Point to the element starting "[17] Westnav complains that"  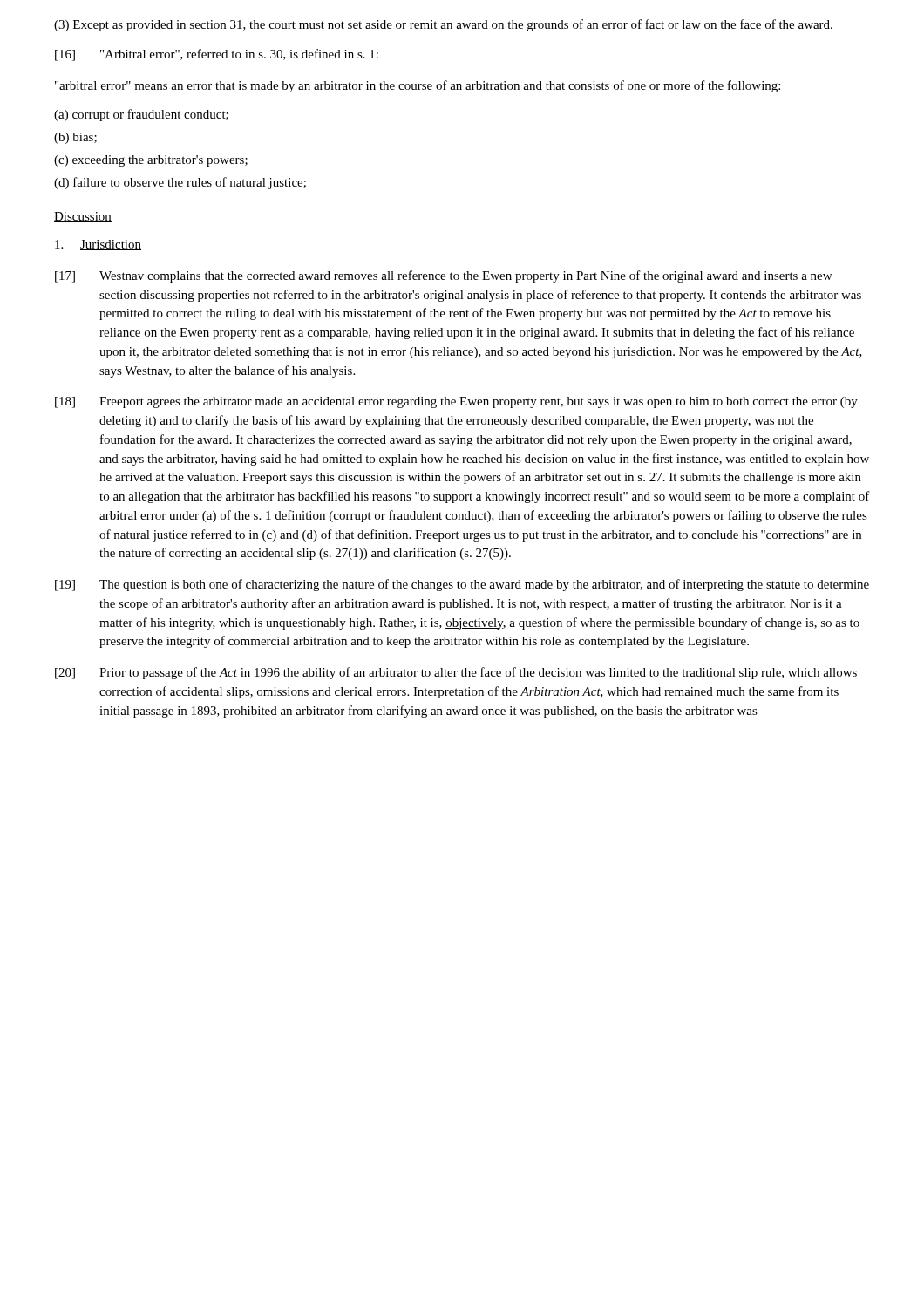tap(462, 323)
